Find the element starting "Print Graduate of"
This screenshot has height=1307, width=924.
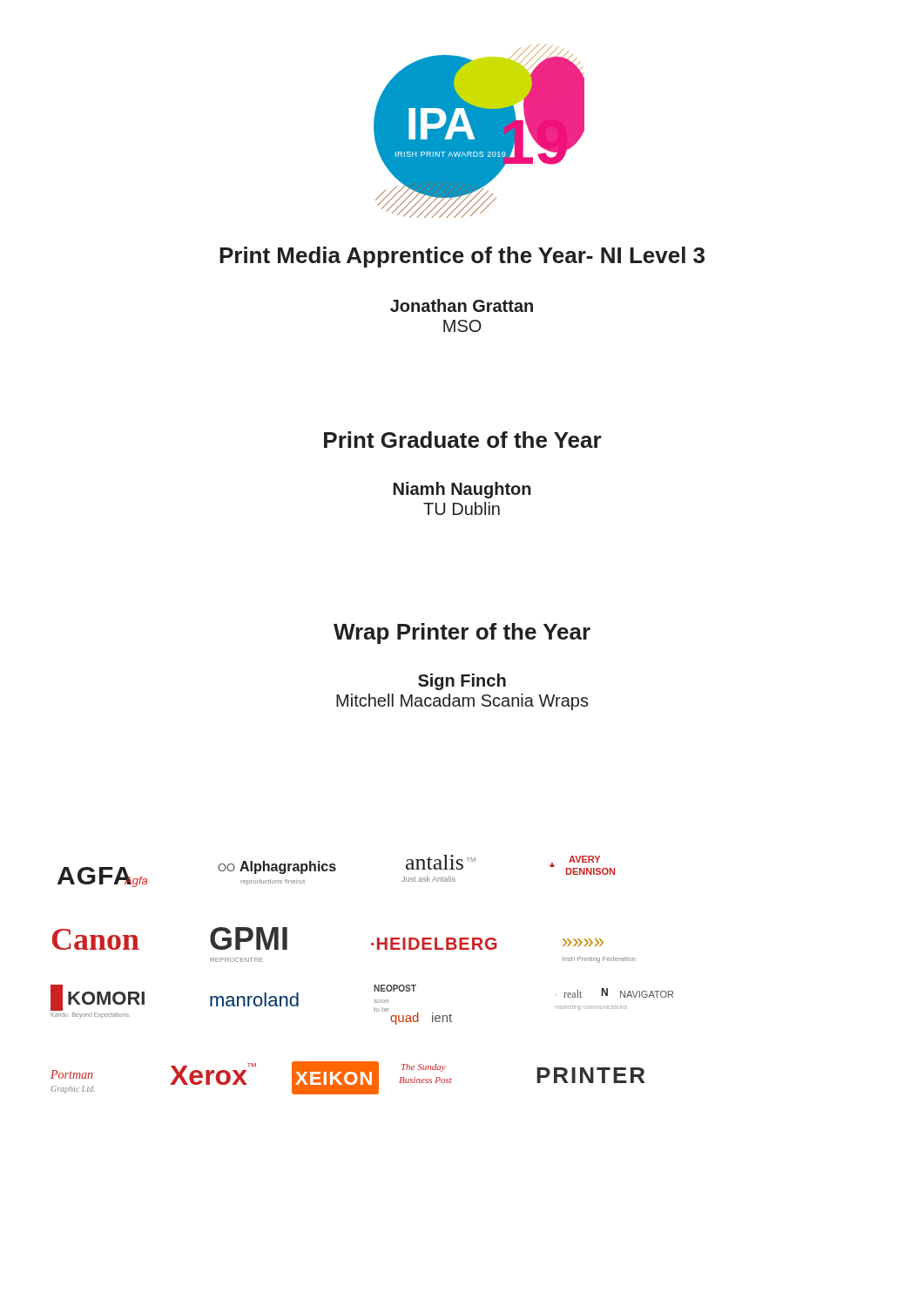click(x=462, y=440)
